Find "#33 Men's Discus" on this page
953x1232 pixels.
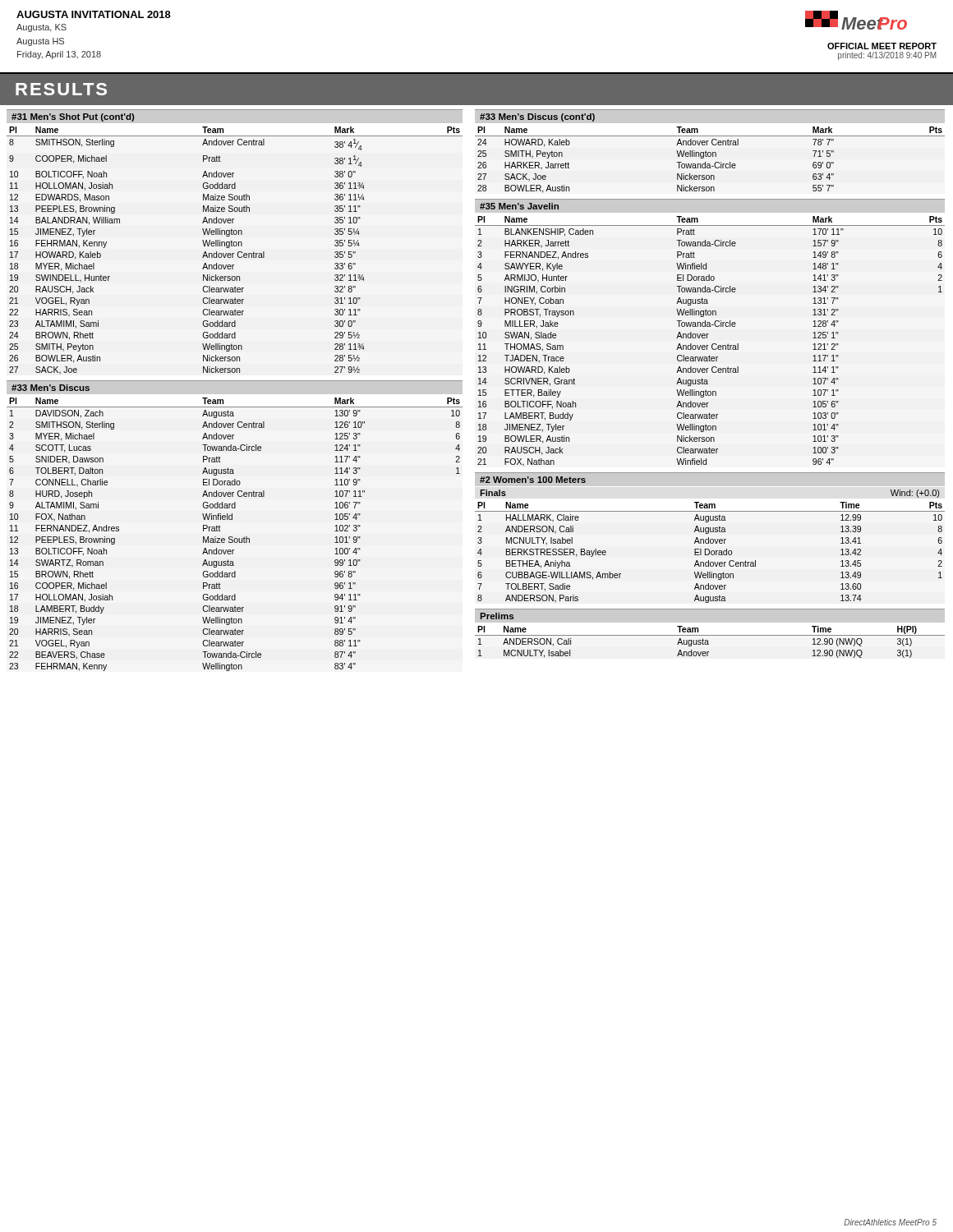click(51, 388)
